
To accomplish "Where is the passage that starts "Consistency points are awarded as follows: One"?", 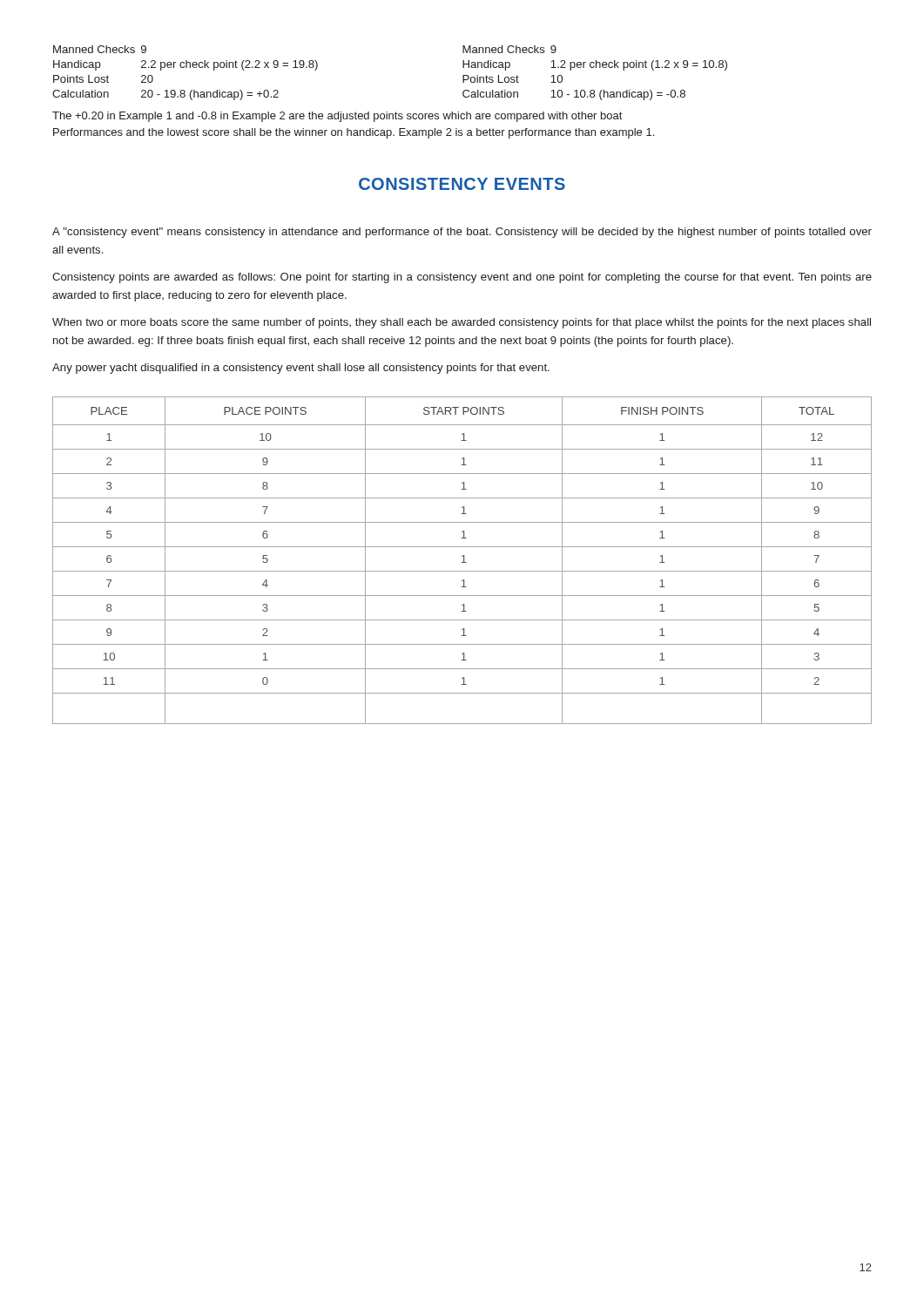I will click(462, 286).
